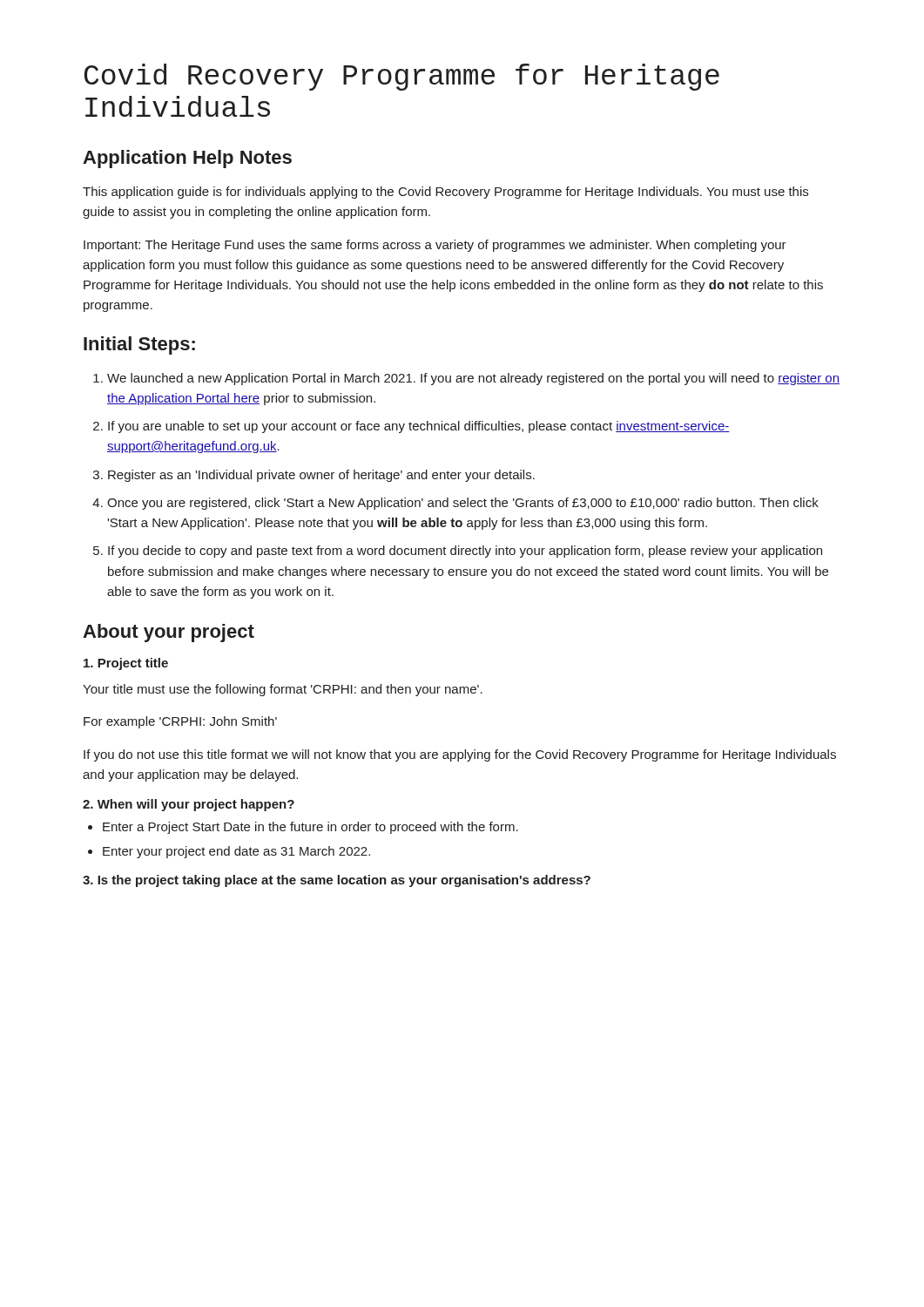Screen dimensions: 1307x924
Task: Click on the text block containing "If you do not use"
Action: pos(460,764)
